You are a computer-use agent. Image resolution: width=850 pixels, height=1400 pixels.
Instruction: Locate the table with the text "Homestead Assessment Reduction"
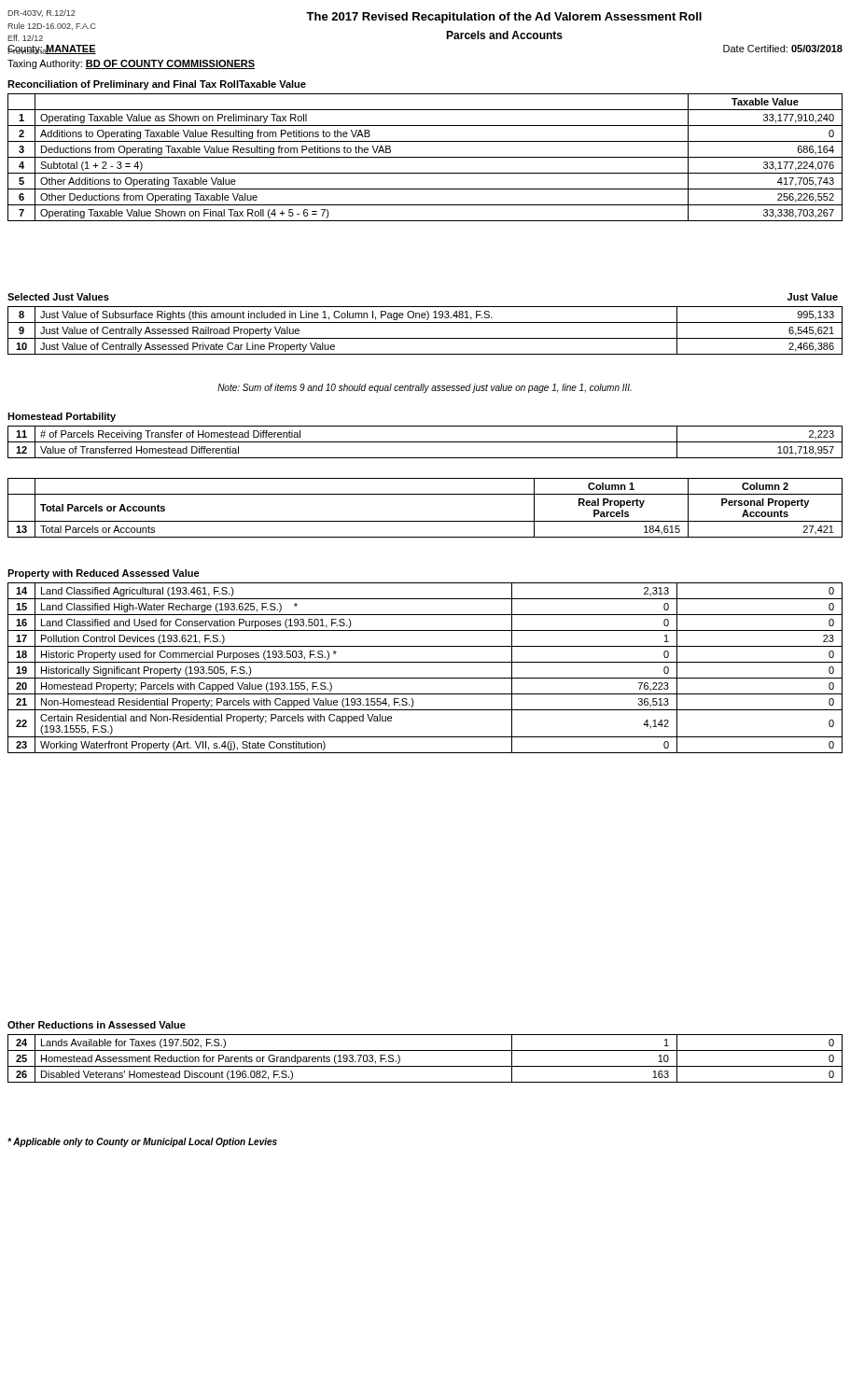pos(425,1058)
